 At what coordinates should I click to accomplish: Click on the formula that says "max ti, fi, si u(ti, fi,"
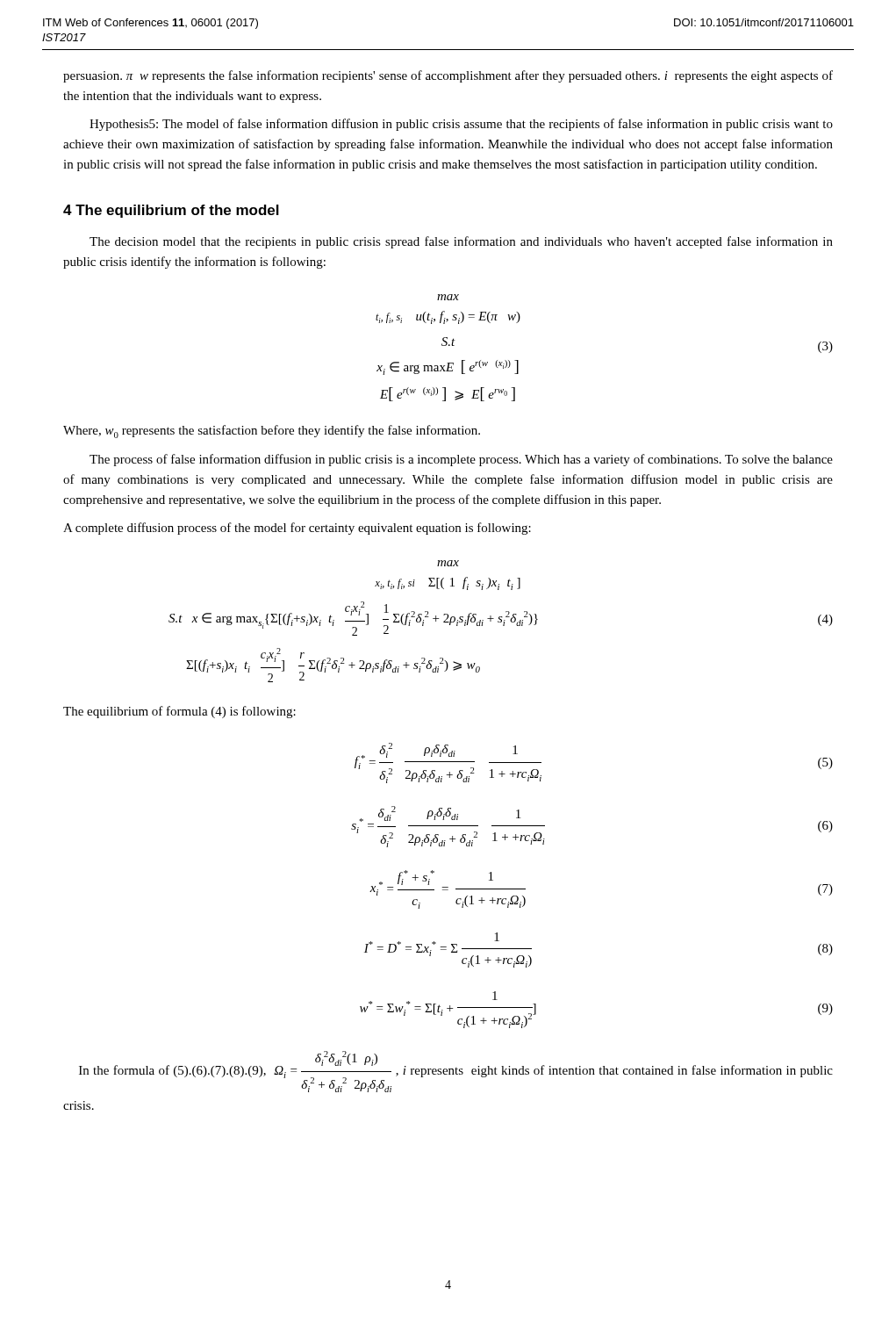[x=448, y=346]
